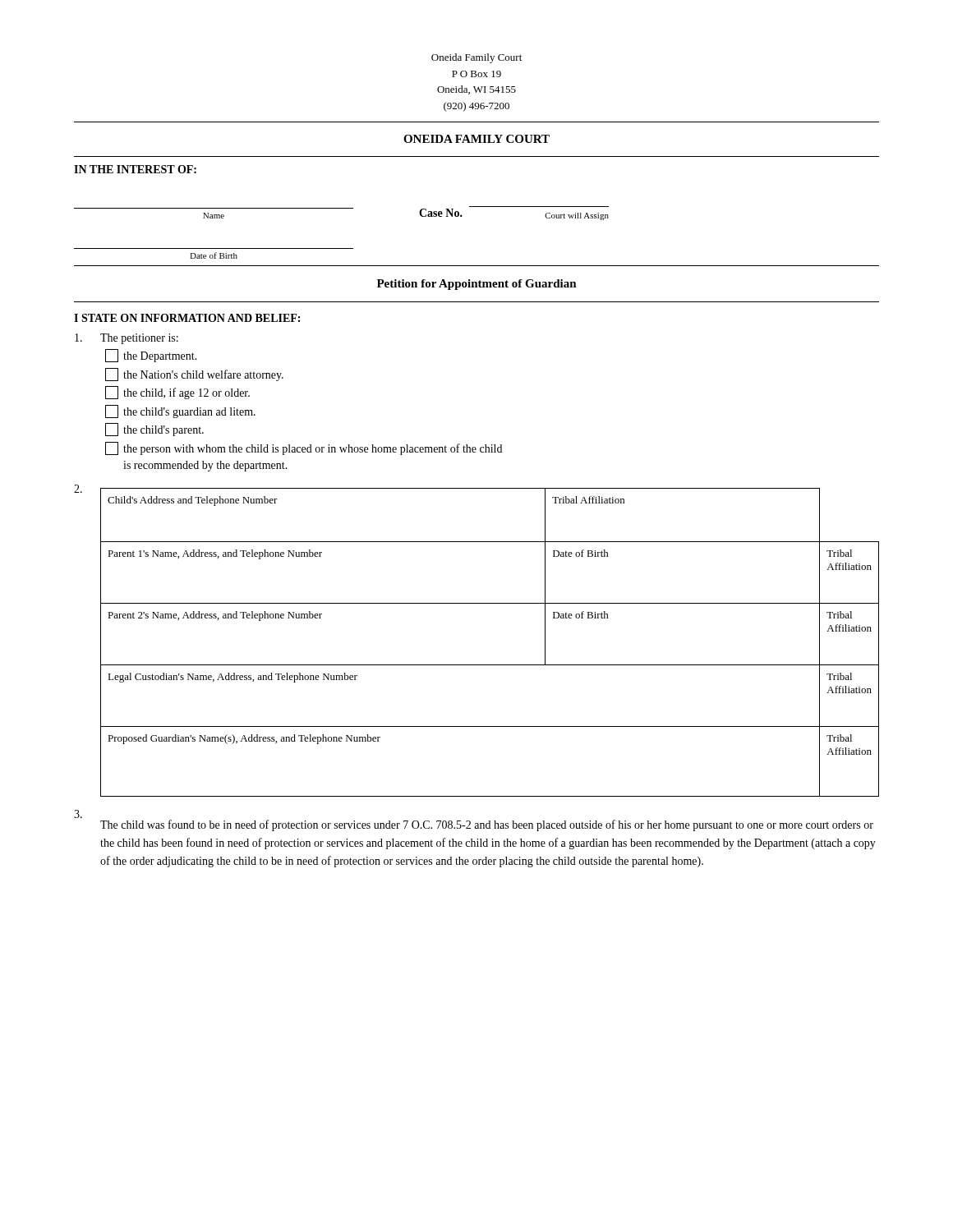953x1232 pixels.
Task: Select the table that reads "Parent 1's Name,"
Action: coord(476,640)
